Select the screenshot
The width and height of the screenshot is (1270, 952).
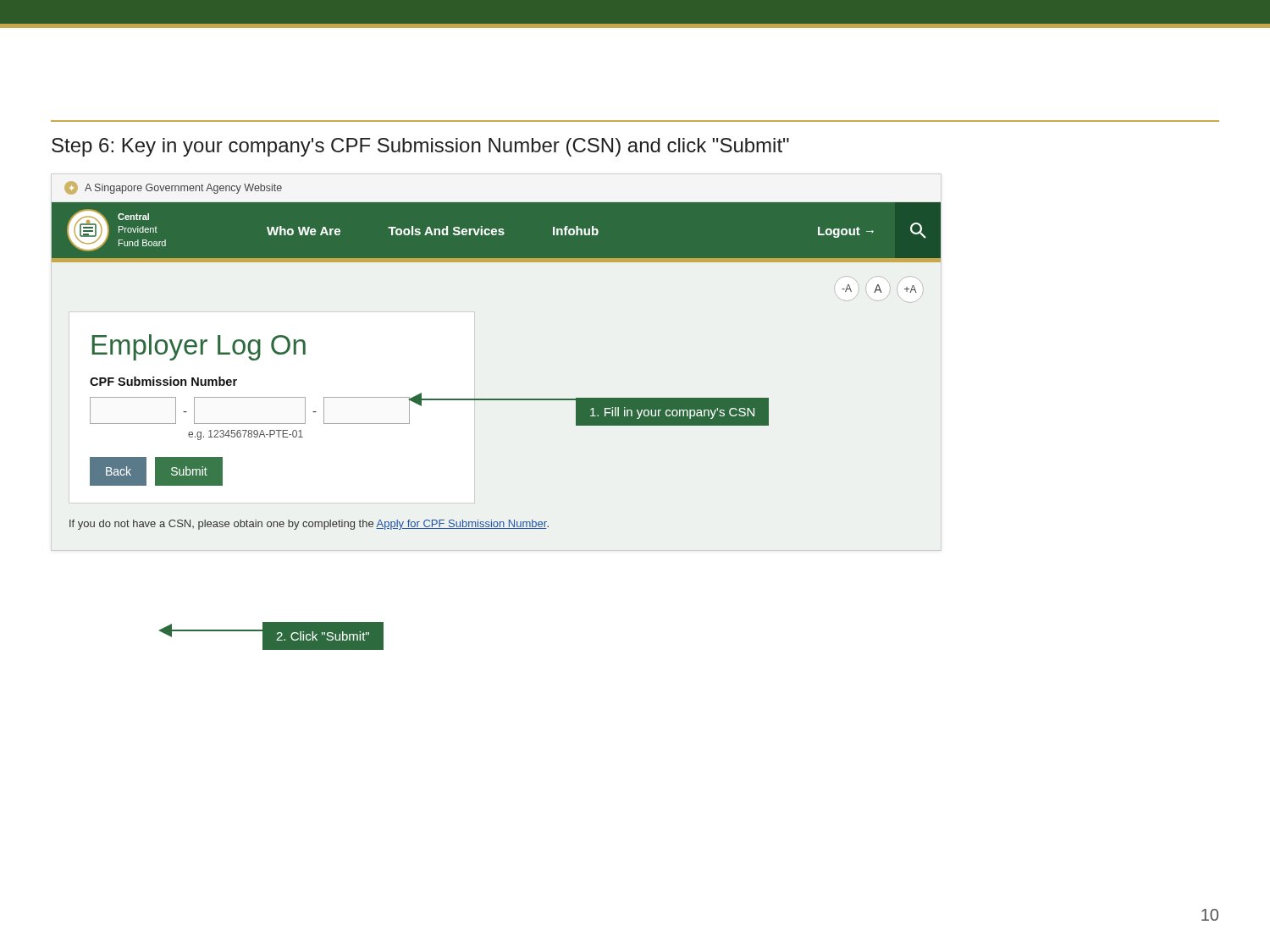(496, 362)
